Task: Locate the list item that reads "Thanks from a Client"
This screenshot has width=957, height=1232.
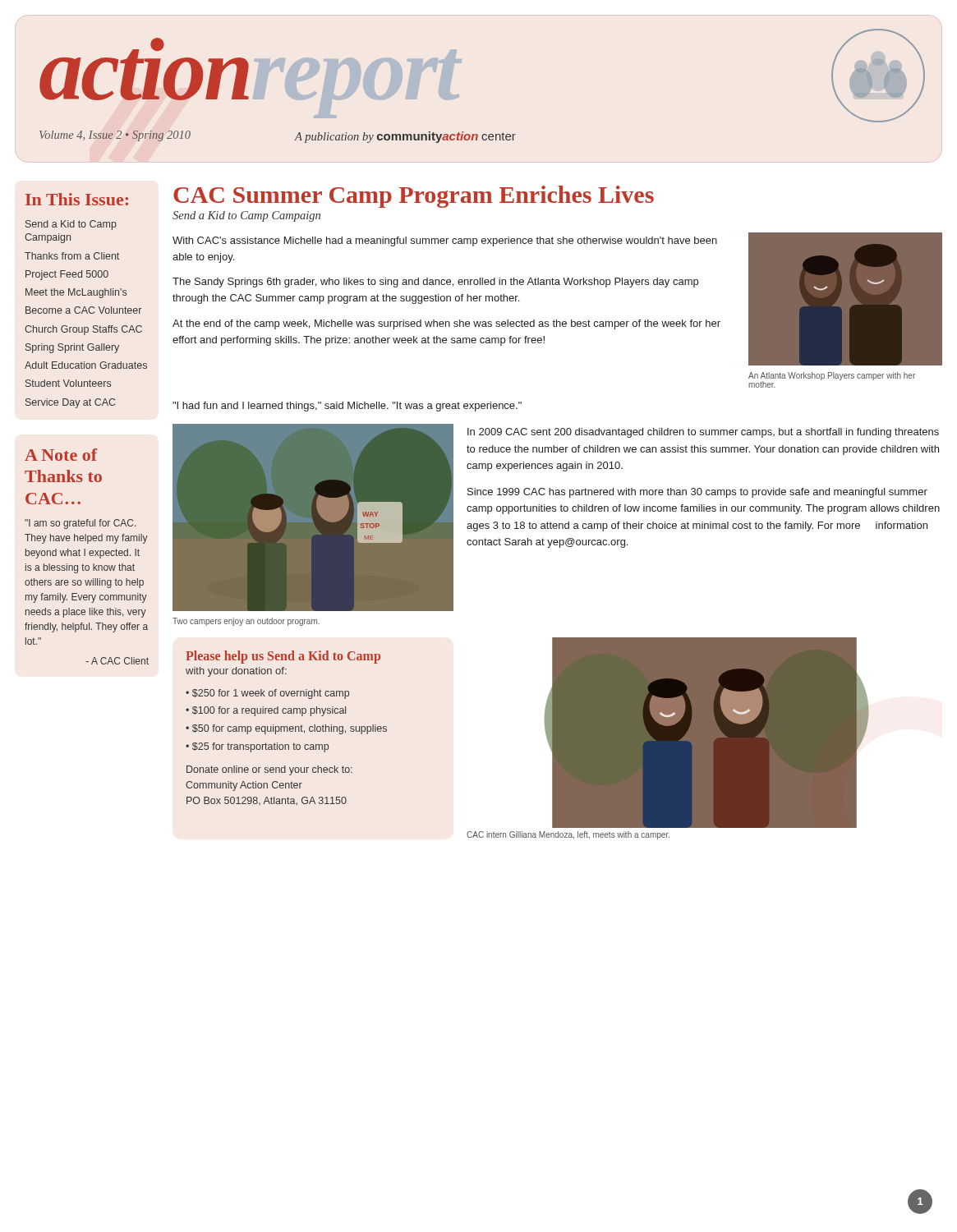Action: (72, 256)
